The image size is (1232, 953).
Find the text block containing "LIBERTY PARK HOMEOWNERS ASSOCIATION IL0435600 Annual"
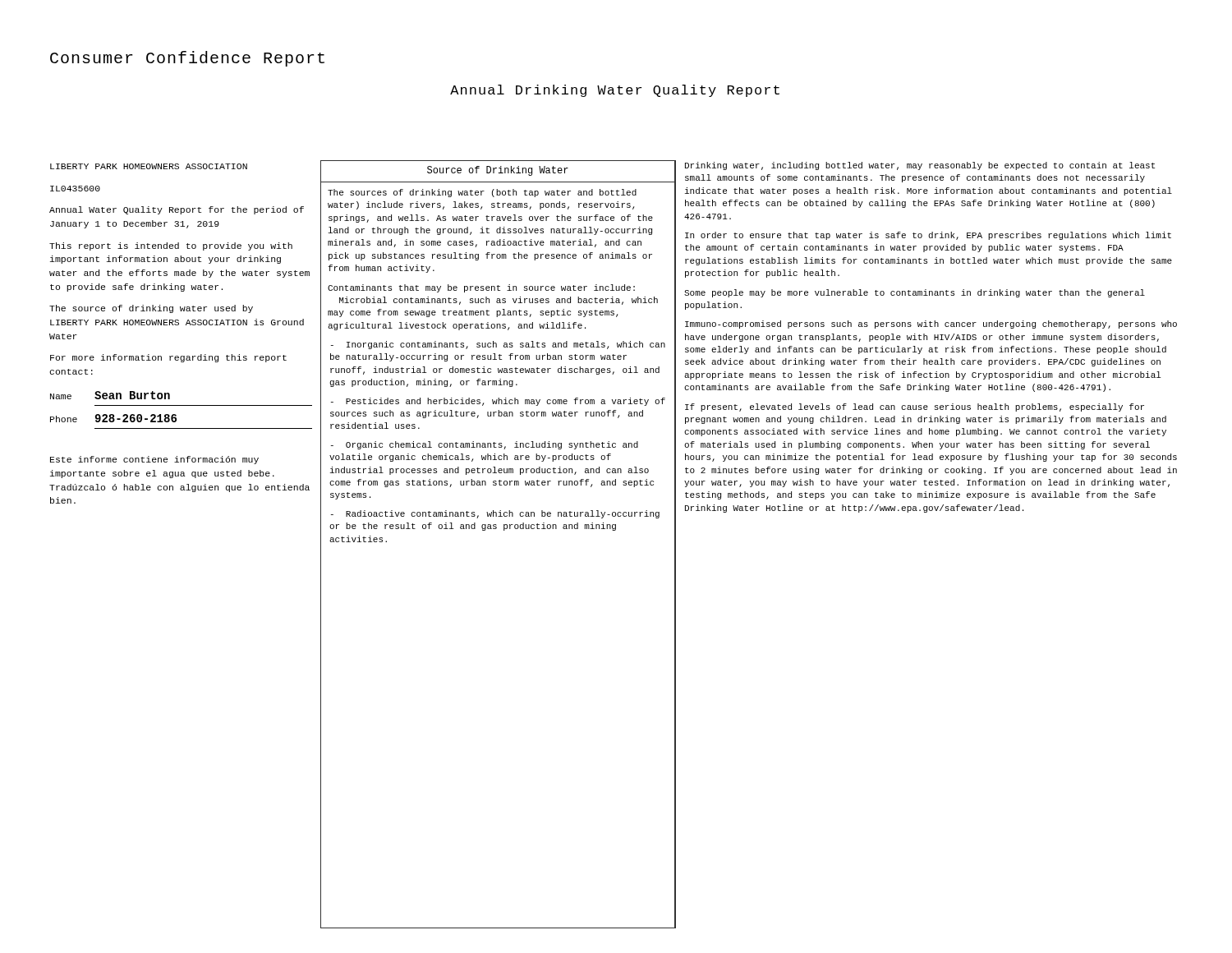click(181, 334)
